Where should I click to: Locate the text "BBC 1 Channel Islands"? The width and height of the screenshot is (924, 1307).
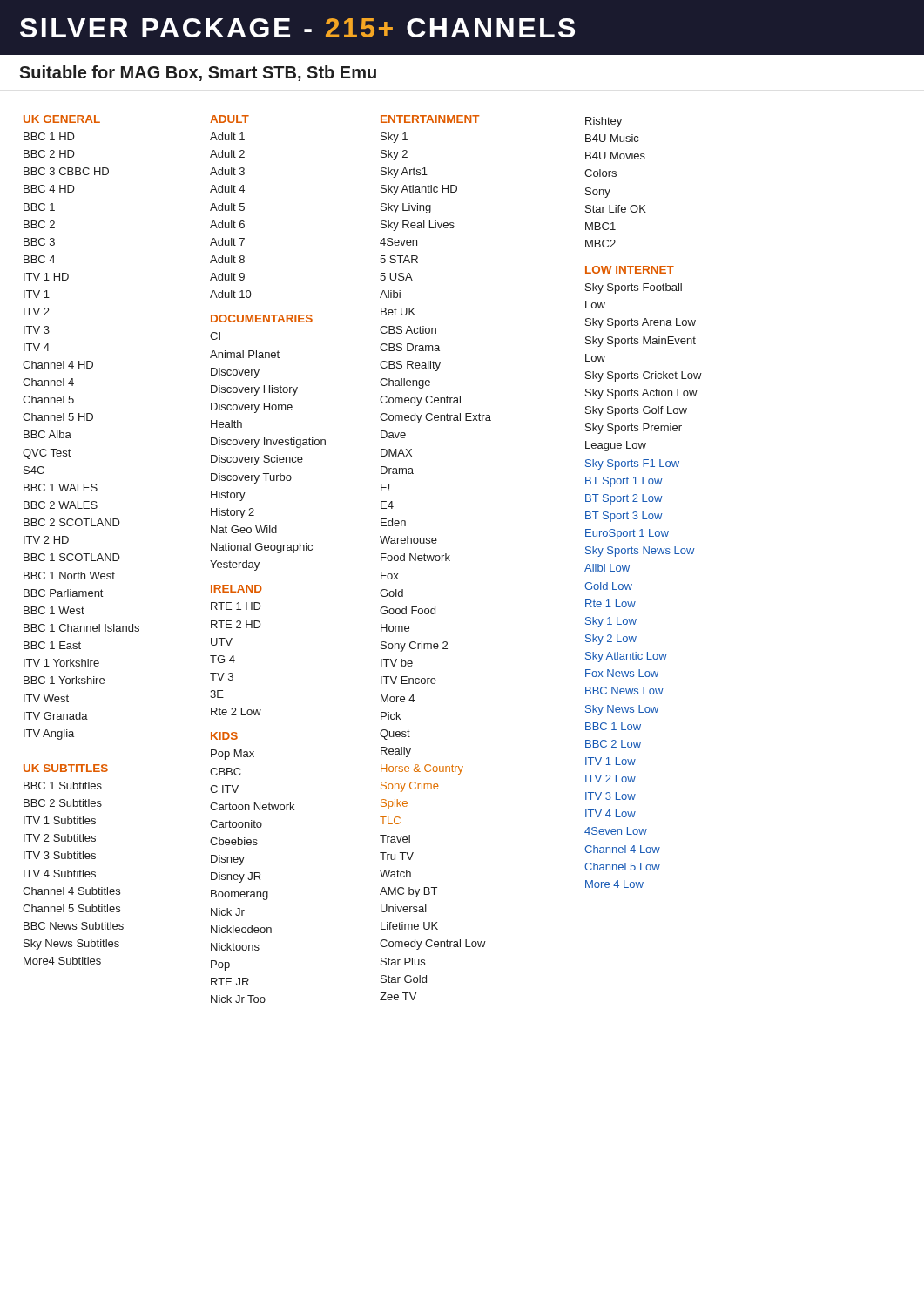[81, 628]
